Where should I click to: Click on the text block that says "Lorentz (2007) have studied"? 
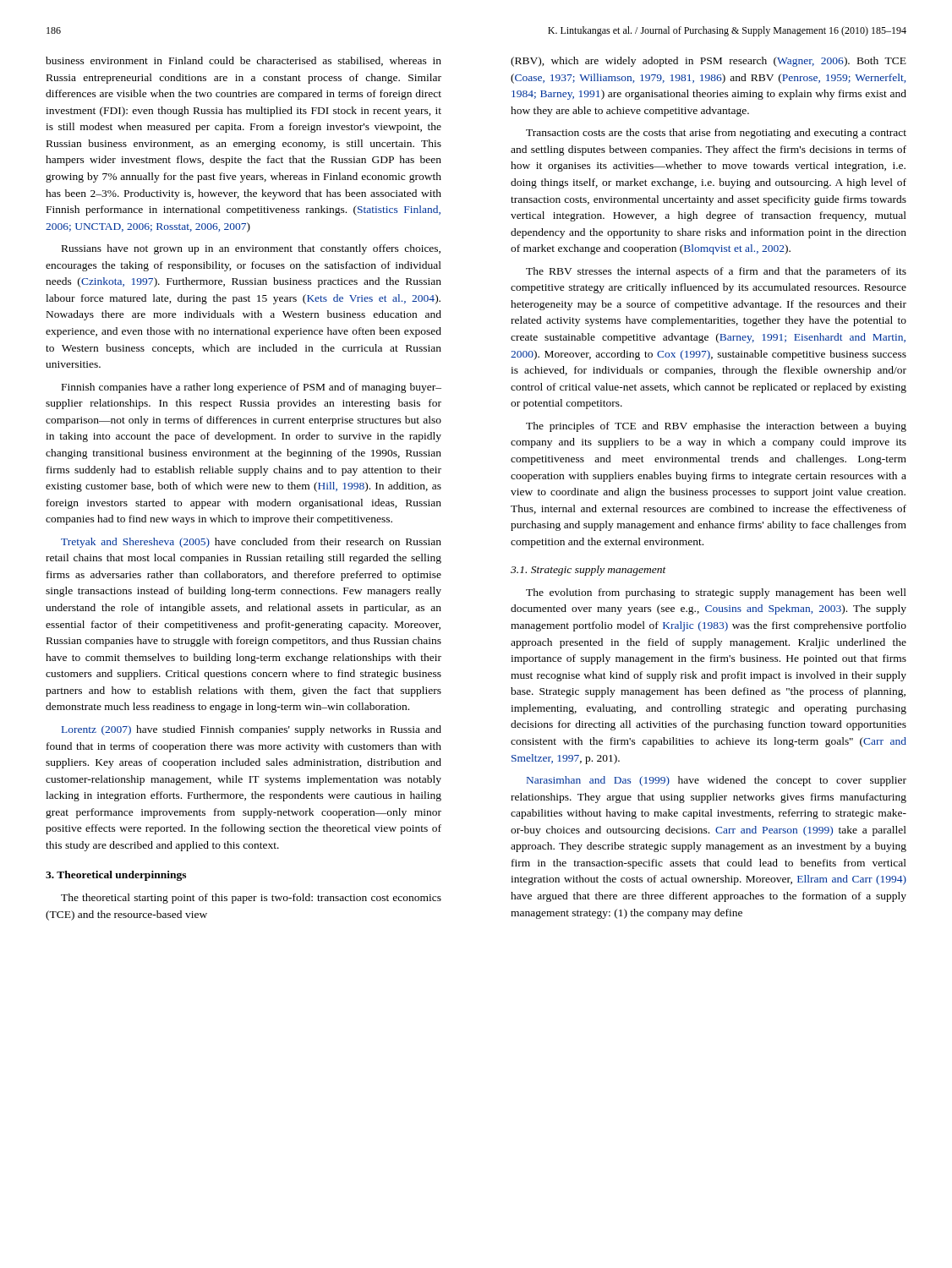coord(244,787)
